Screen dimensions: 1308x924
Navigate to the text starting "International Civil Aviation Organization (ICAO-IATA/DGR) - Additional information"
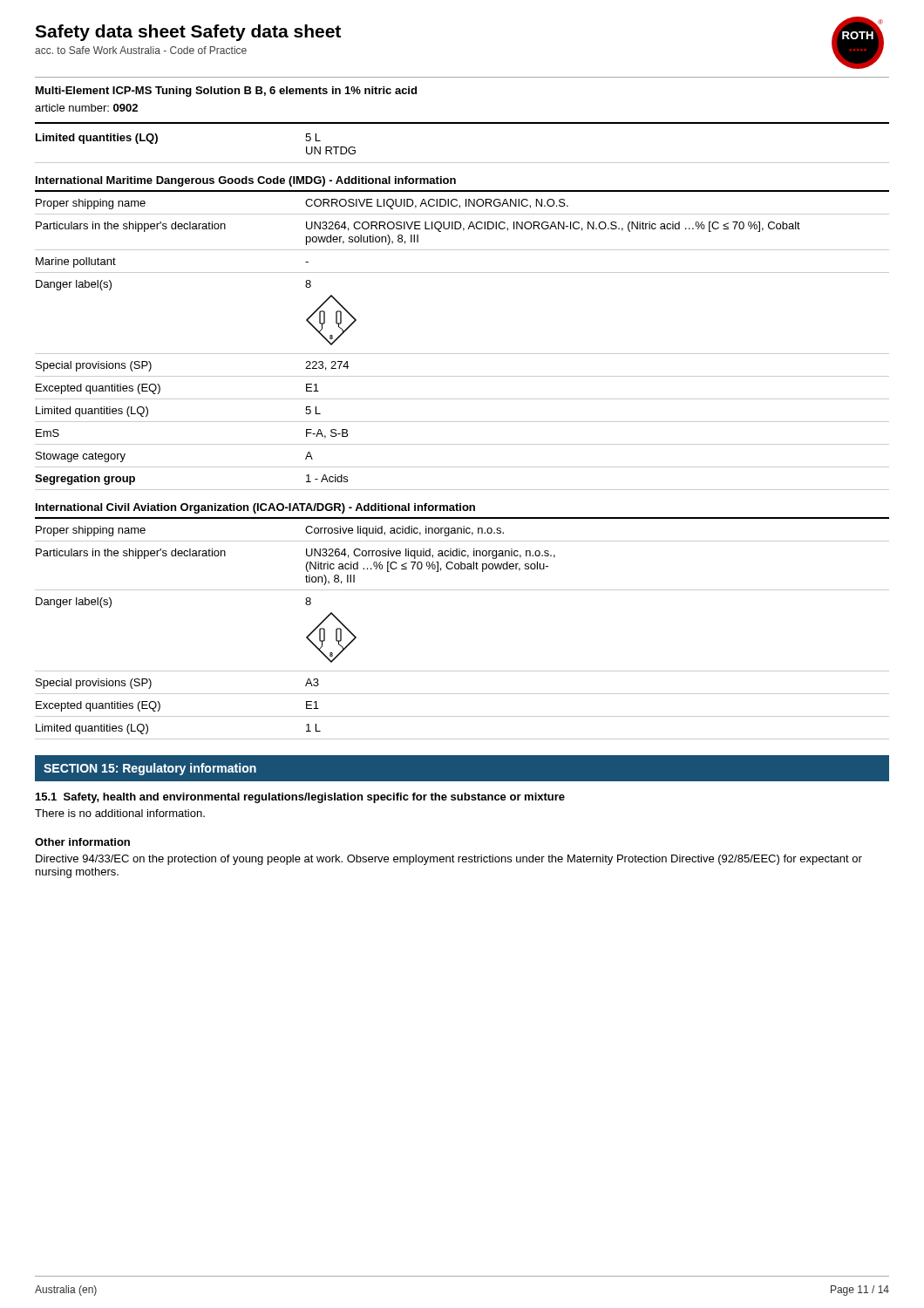(x=255, y=507)
